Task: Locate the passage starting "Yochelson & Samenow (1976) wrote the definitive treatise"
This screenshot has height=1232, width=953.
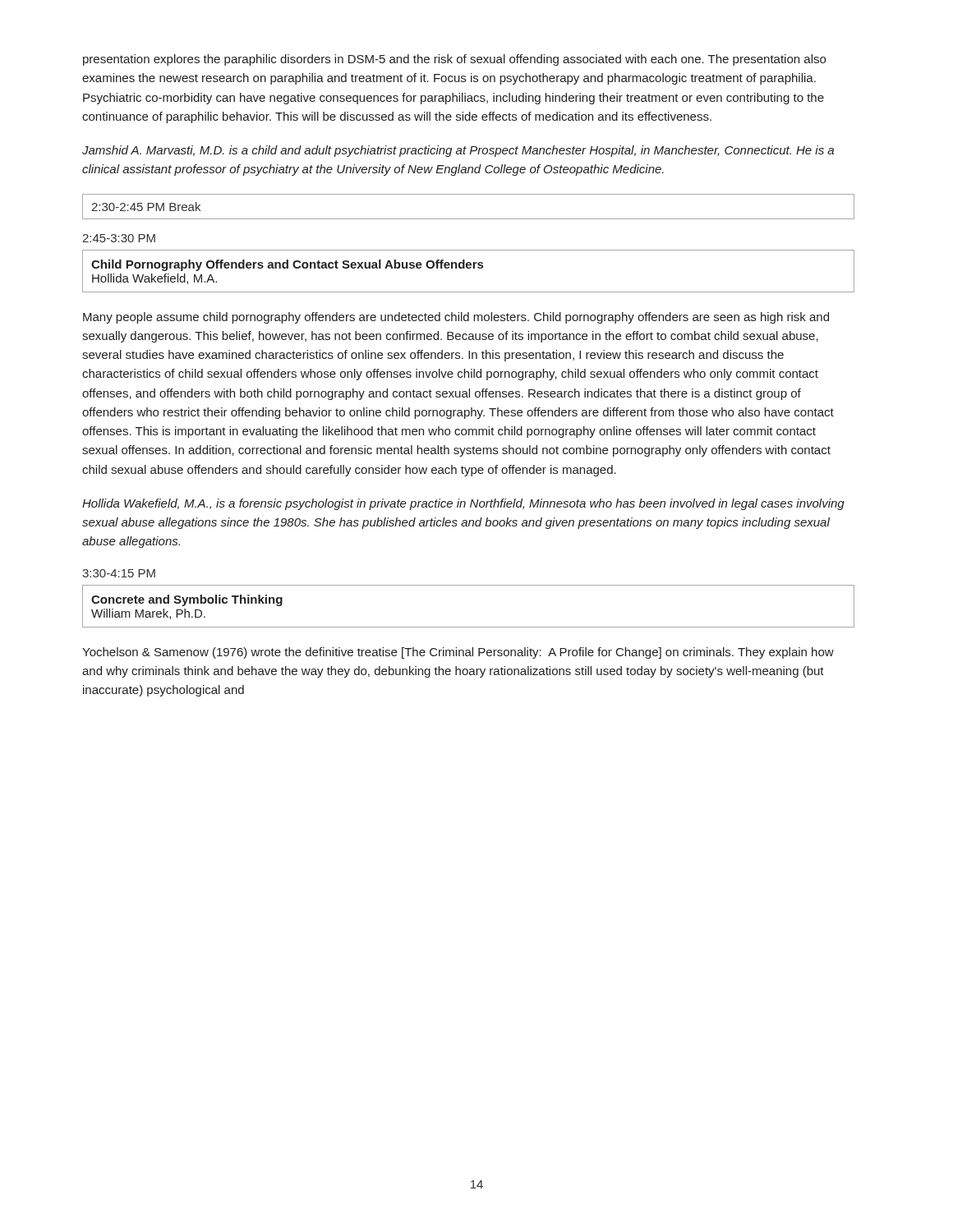Action: coord(458,670)
